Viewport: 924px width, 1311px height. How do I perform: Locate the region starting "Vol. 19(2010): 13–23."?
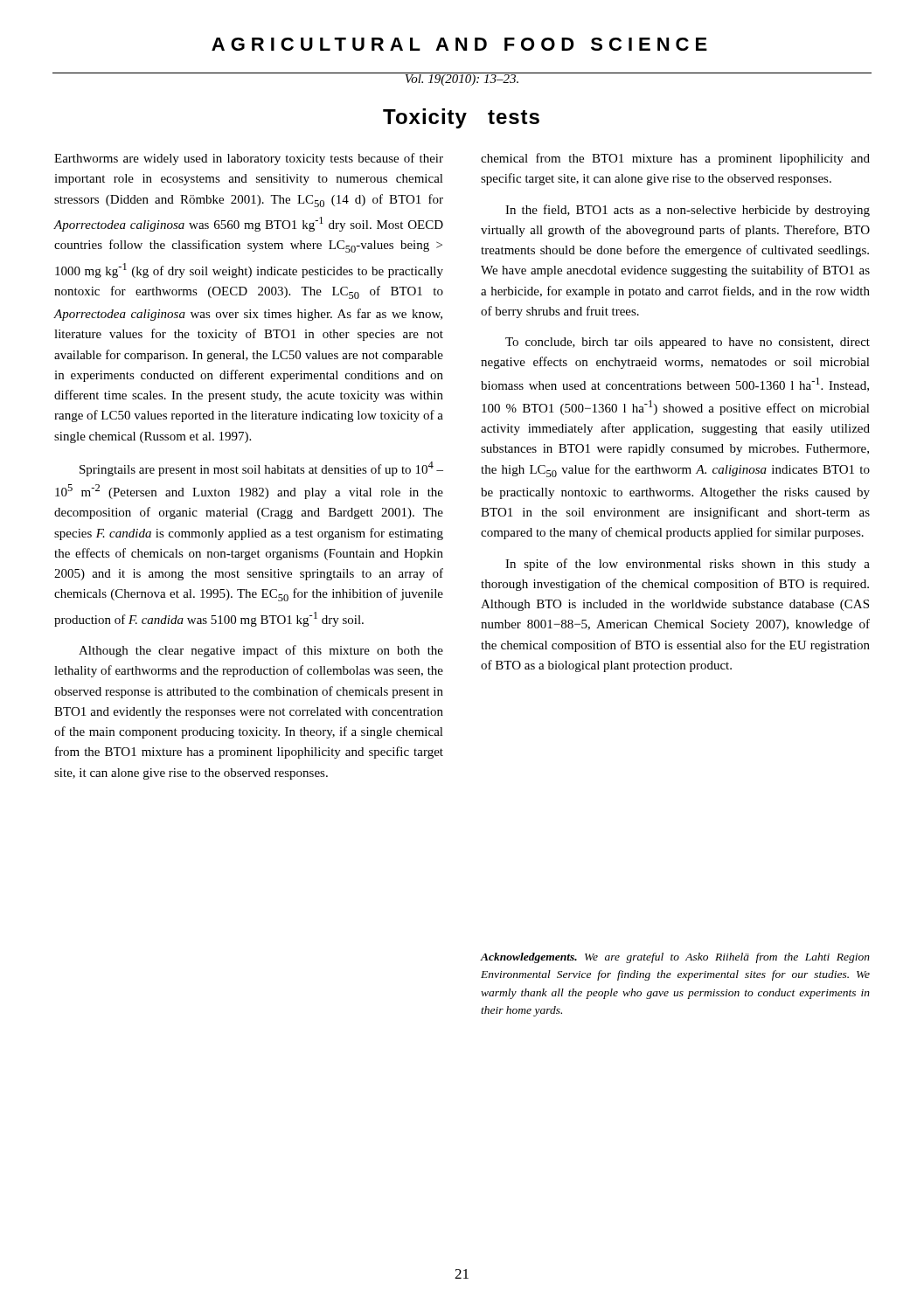click(x=462, y=79)
